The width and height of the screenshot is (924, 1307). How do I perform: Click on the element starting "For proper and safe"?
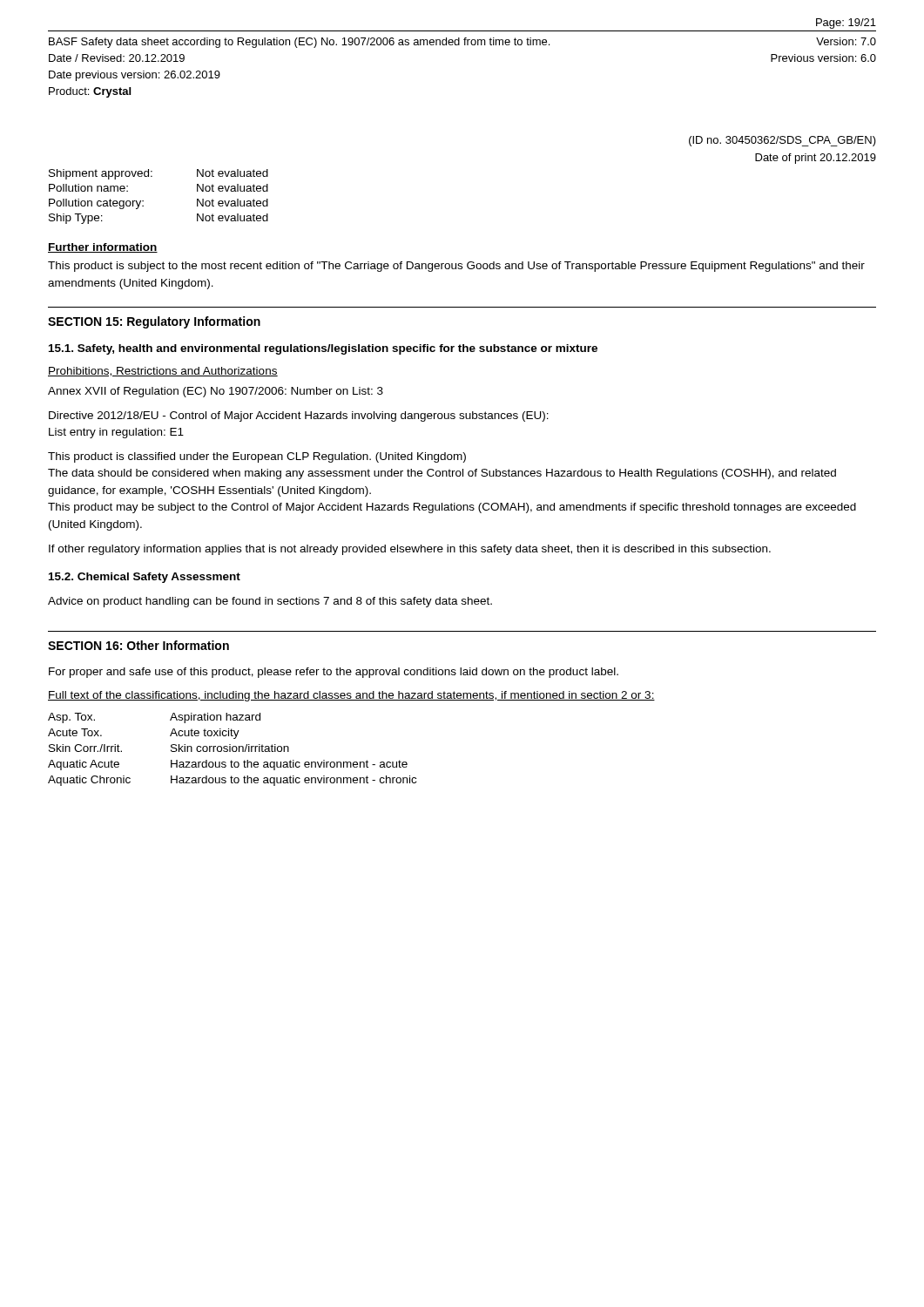pos(333,671)
